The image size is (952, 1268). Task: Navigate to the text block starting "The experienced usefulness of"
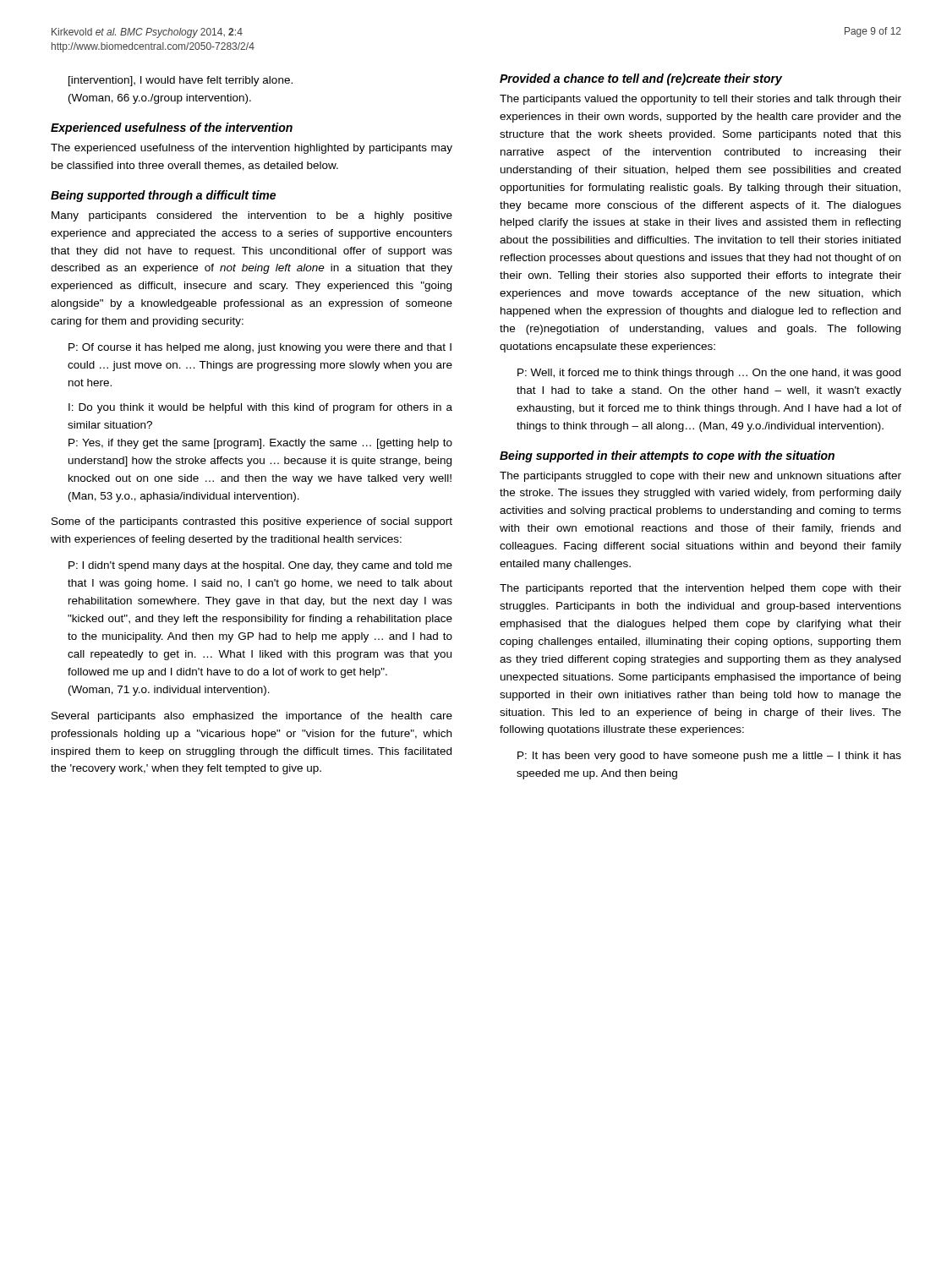coord(252,156)
